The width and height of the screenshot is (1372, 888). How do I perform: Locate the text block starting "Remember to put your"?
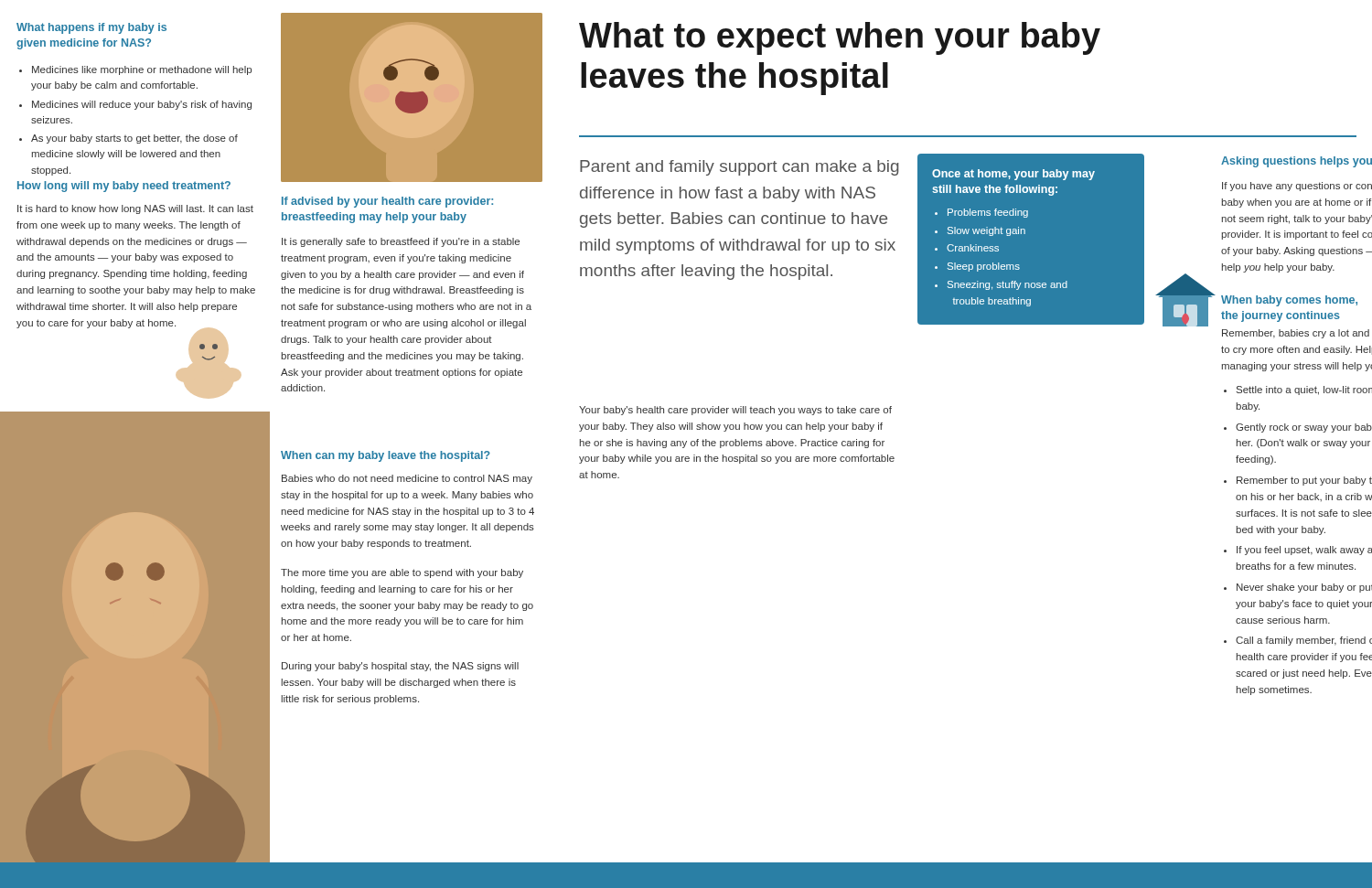coord(1304,505)
